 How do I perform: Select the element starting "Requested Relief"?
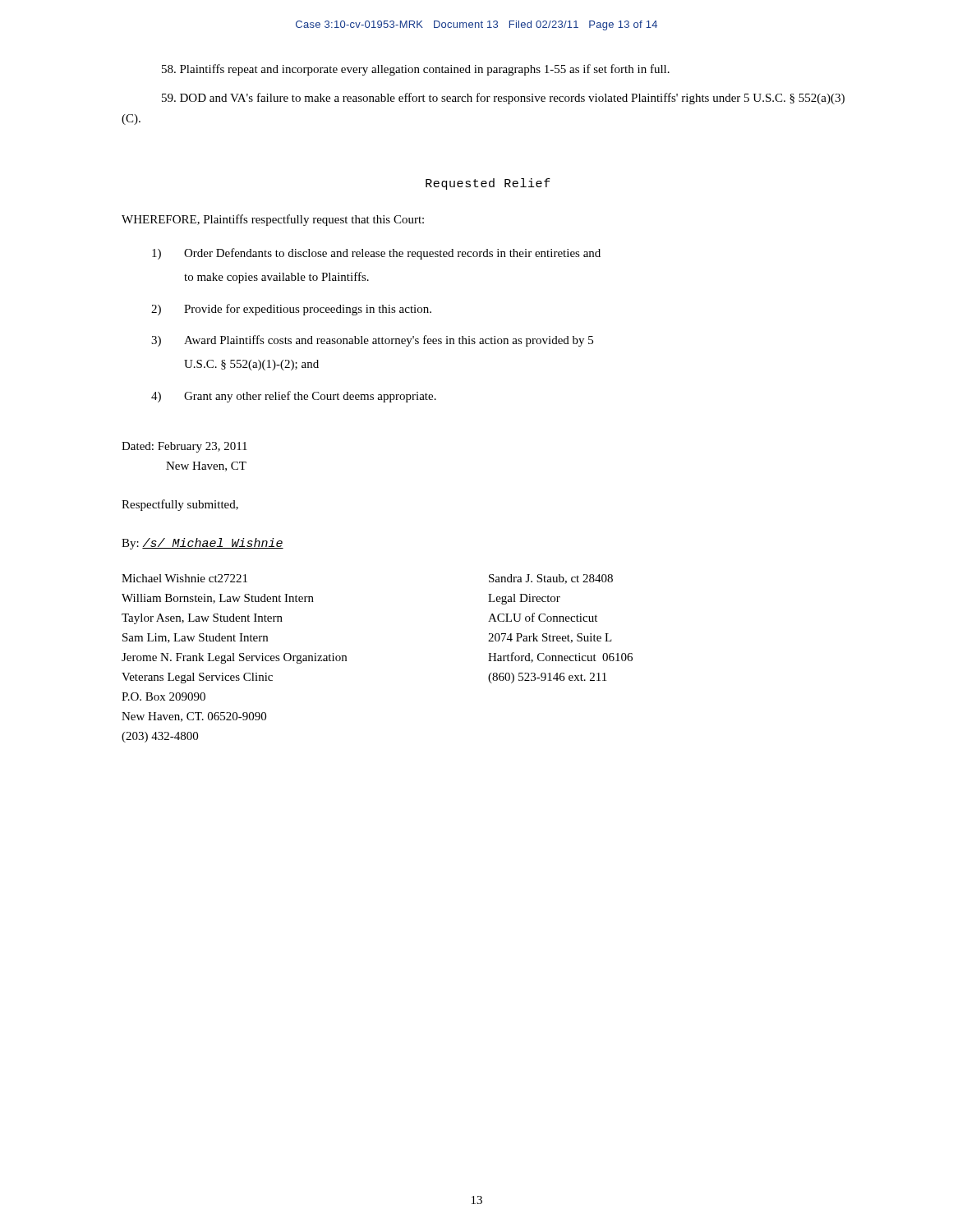click(x=488, y=185)
